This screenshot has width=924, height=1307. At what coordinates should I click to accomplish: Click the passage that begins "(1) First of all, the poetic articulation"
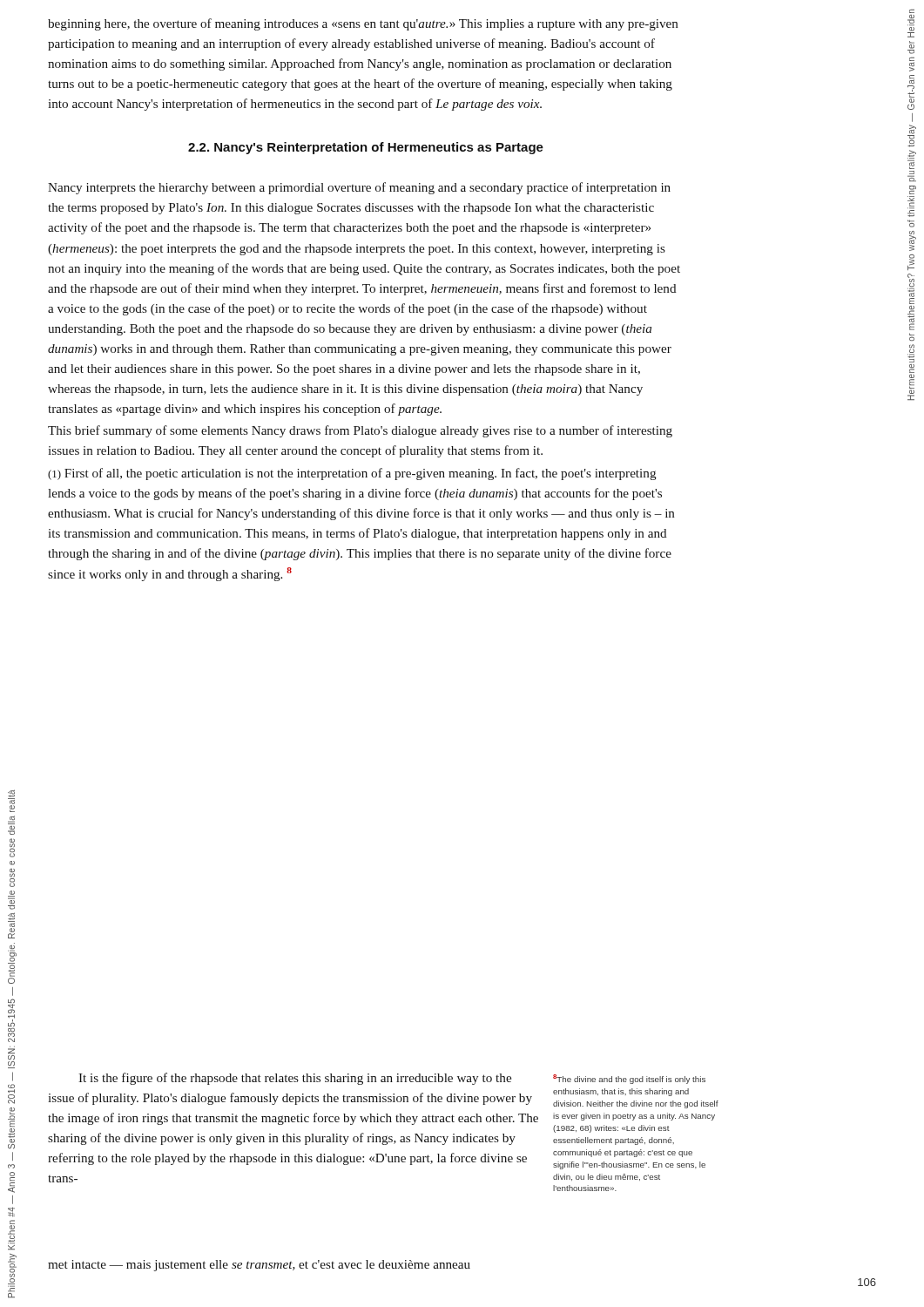366,523
